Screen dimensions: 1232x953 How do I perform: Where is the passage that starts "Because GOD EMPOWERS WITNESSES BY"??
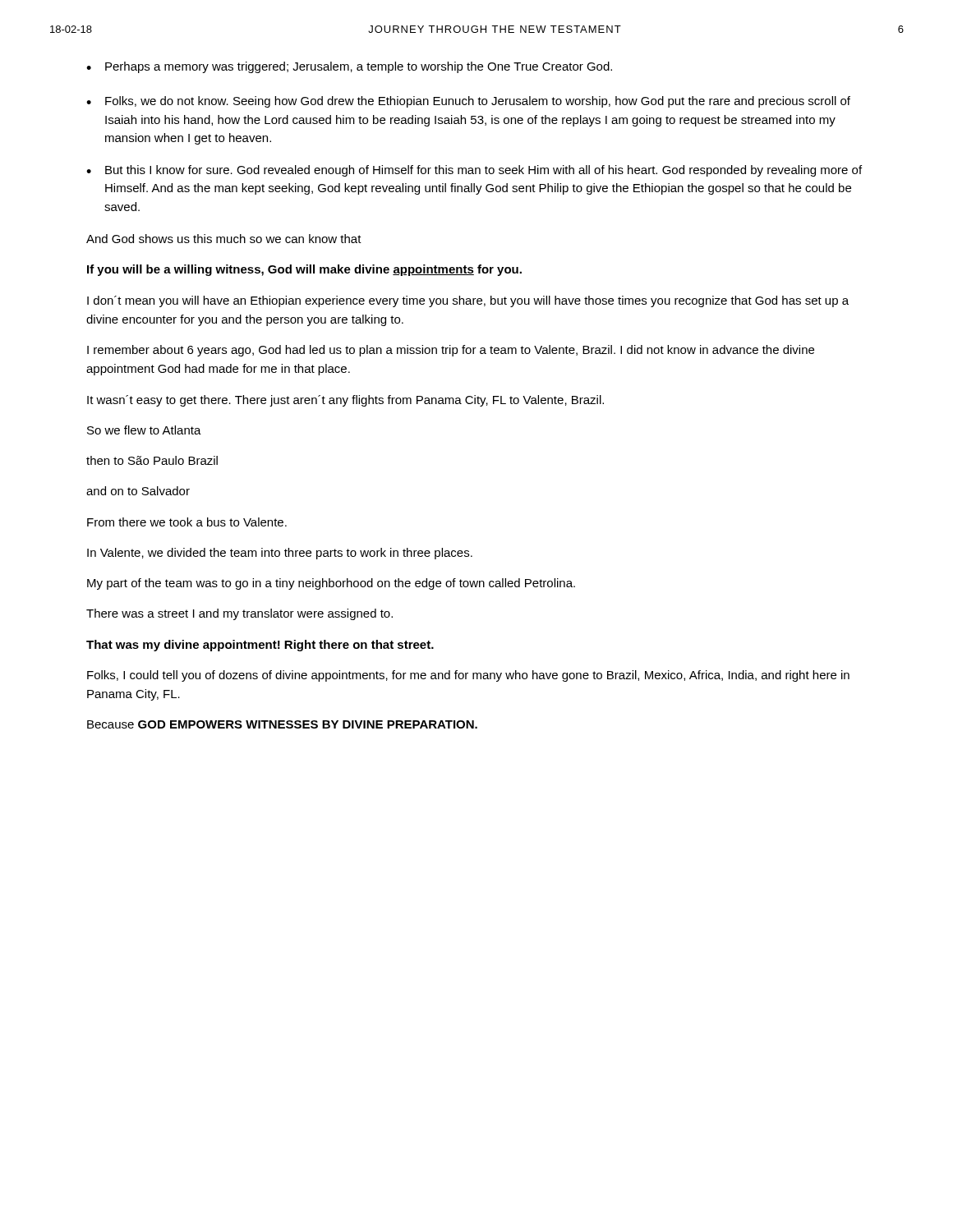(x=282, y=724)
